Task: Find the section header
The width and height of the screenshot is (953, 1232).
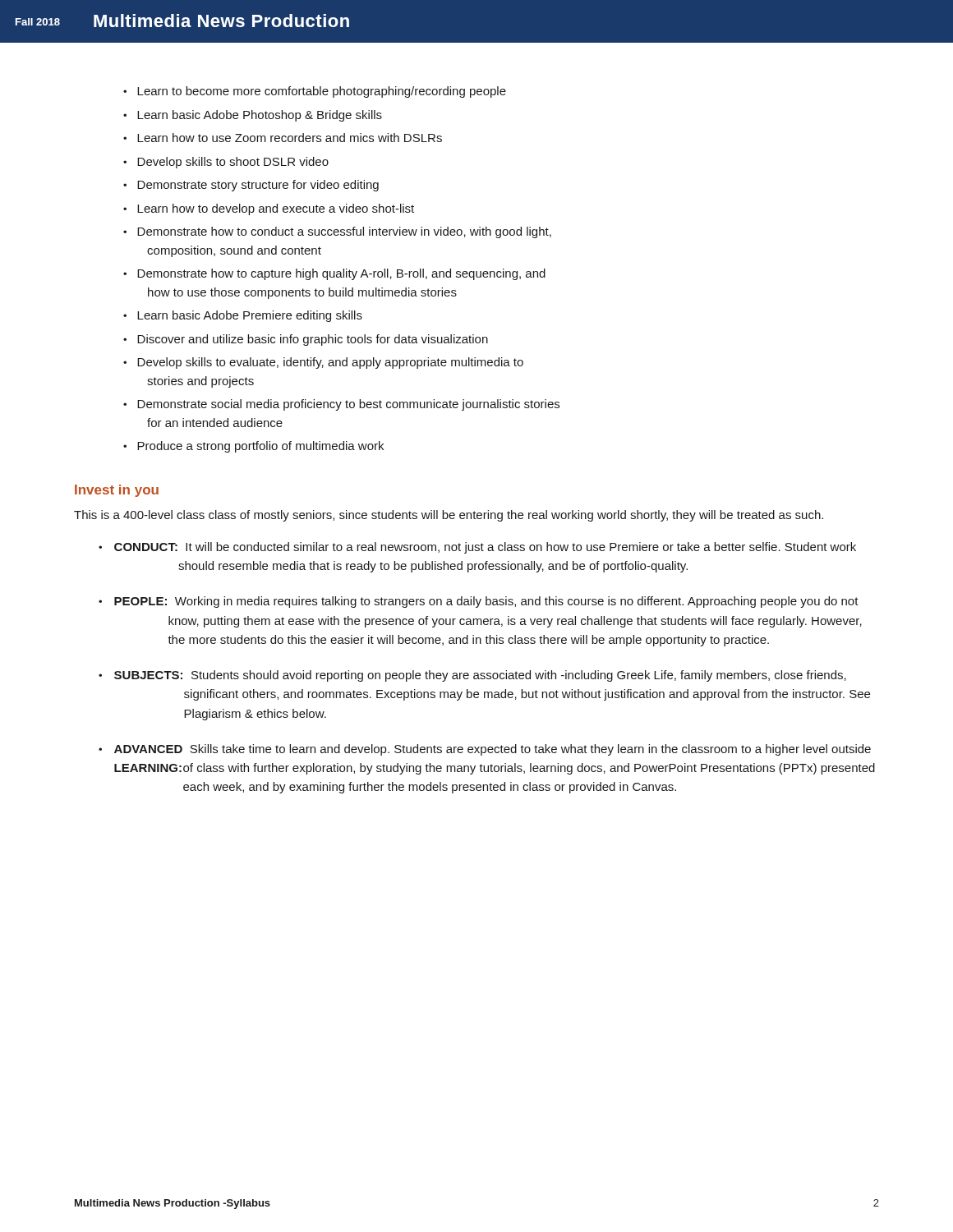Action: [x=117, y=490]
